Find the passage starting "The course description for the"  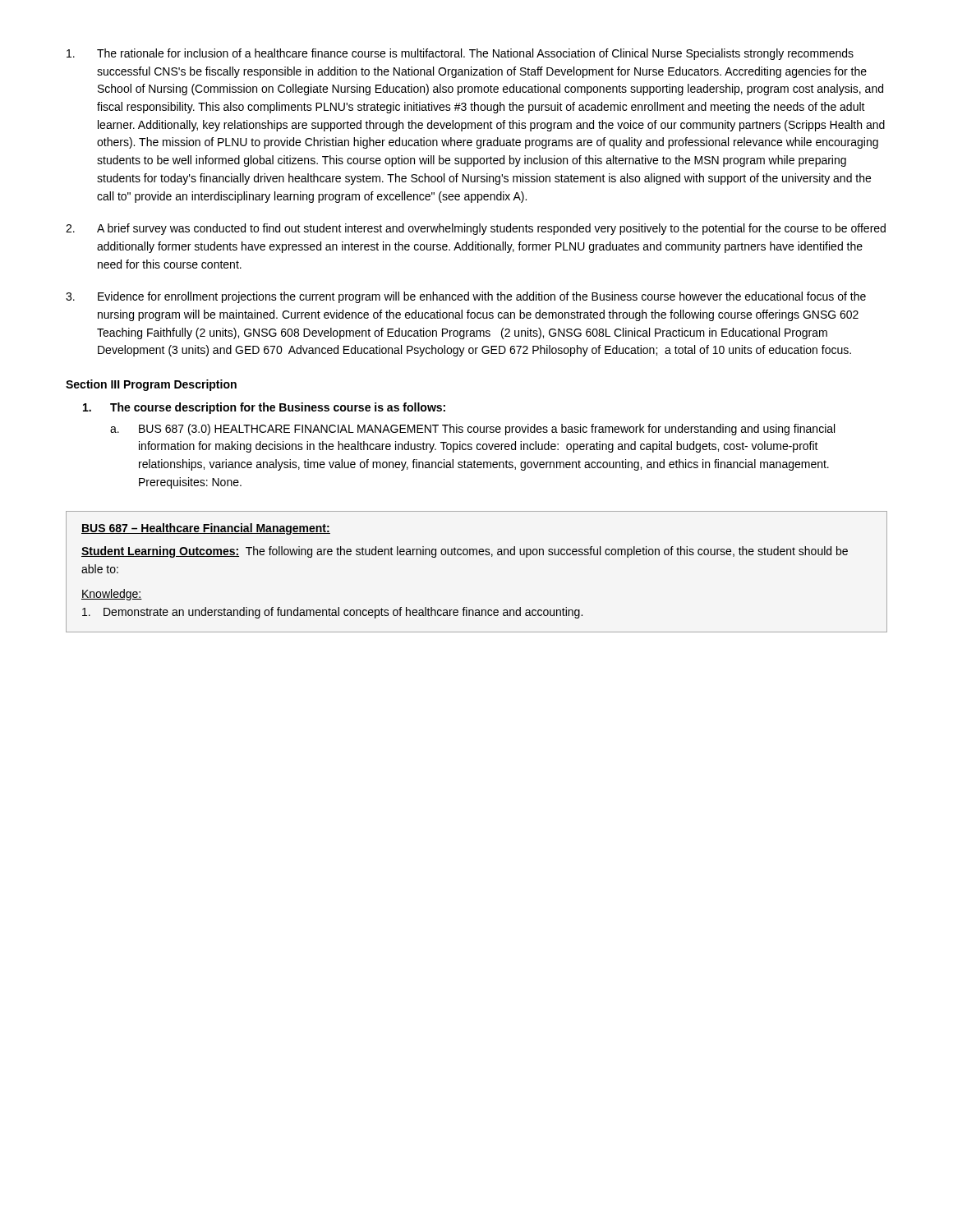tap(485, 448)
